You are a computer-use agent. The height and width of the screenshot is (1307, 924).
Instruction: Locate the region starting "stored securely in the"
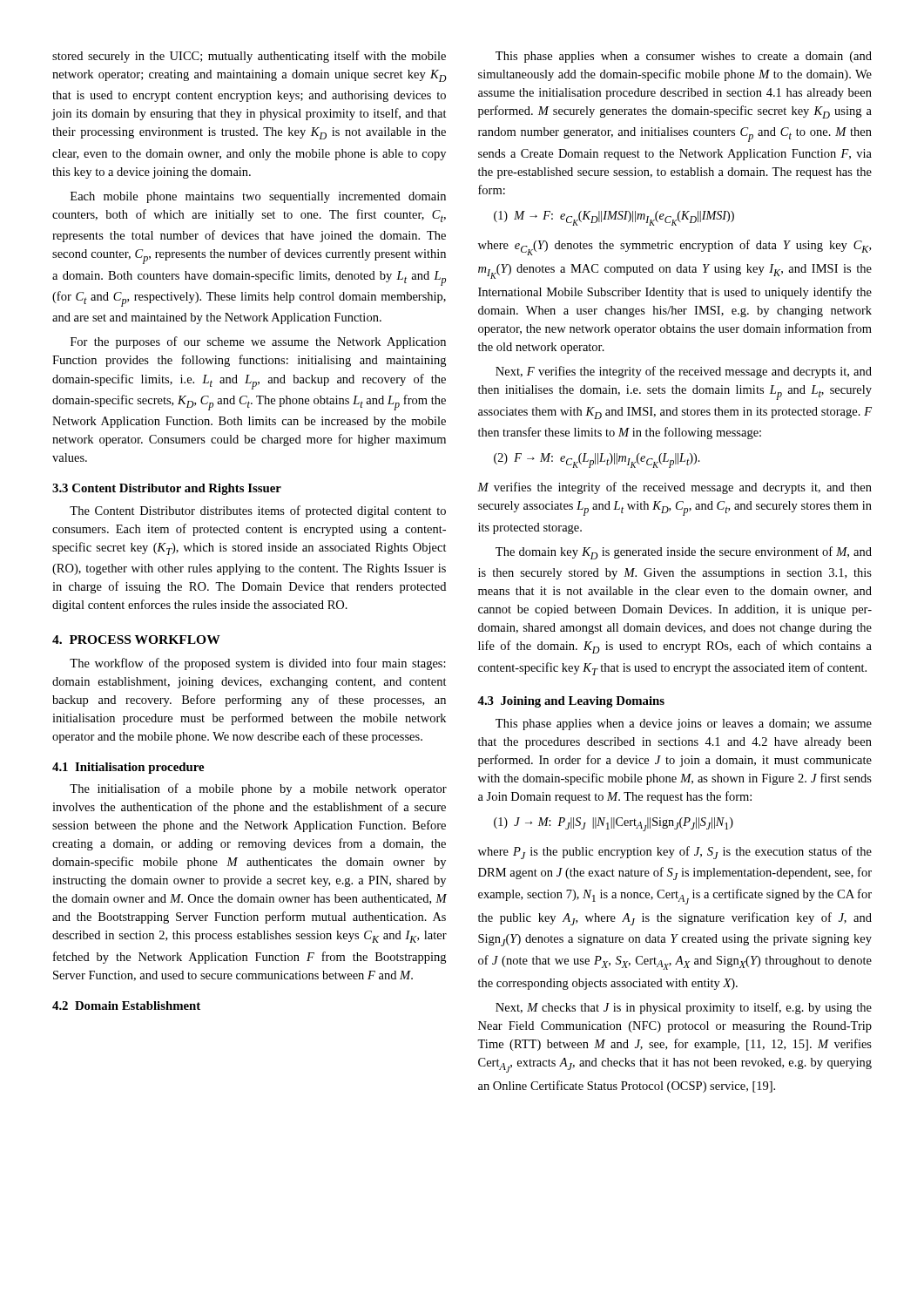click(249, 114)
